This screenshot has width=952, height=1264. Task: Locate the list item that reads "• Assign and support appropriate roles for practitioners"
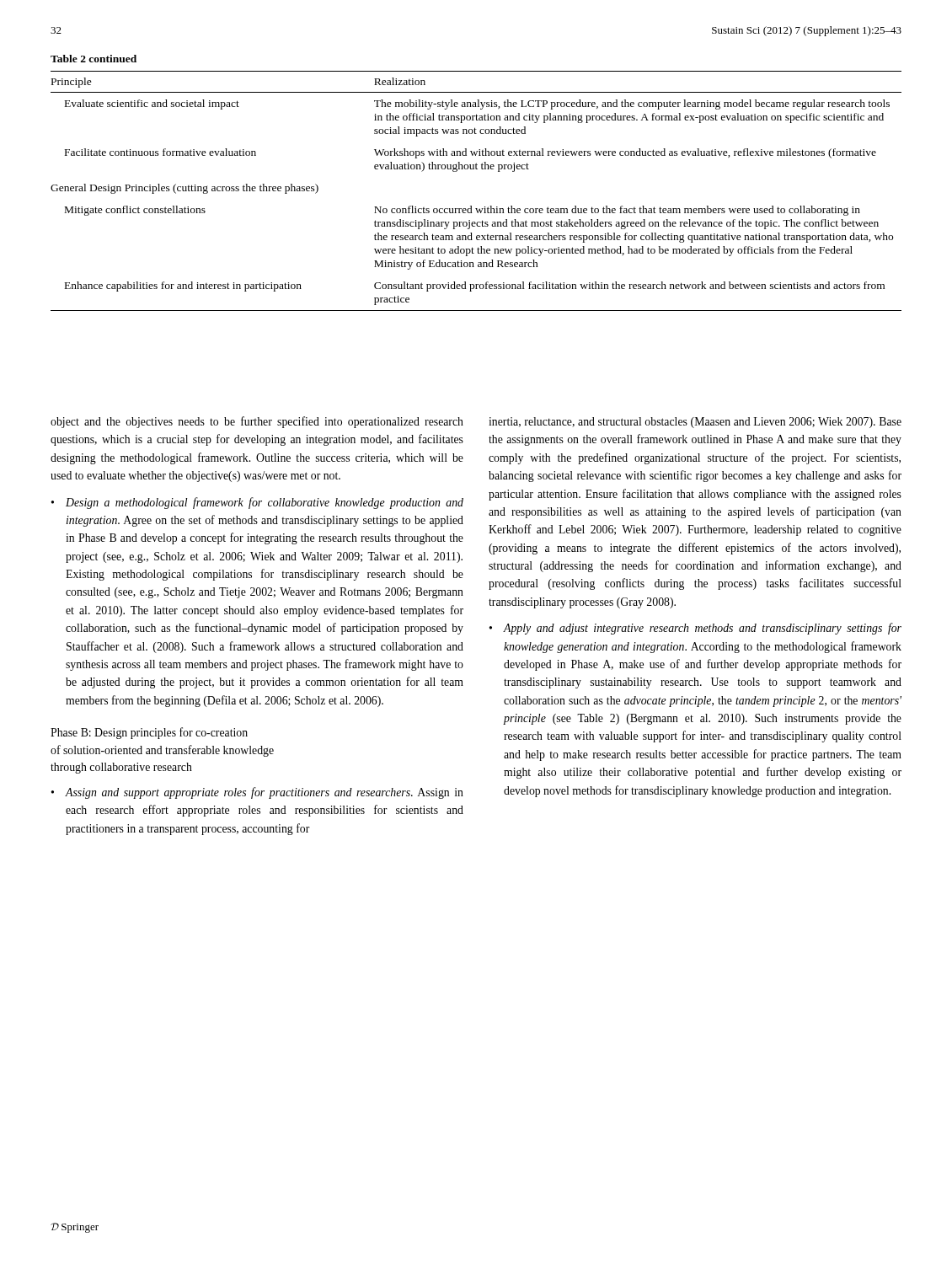(x=257, y=809)
